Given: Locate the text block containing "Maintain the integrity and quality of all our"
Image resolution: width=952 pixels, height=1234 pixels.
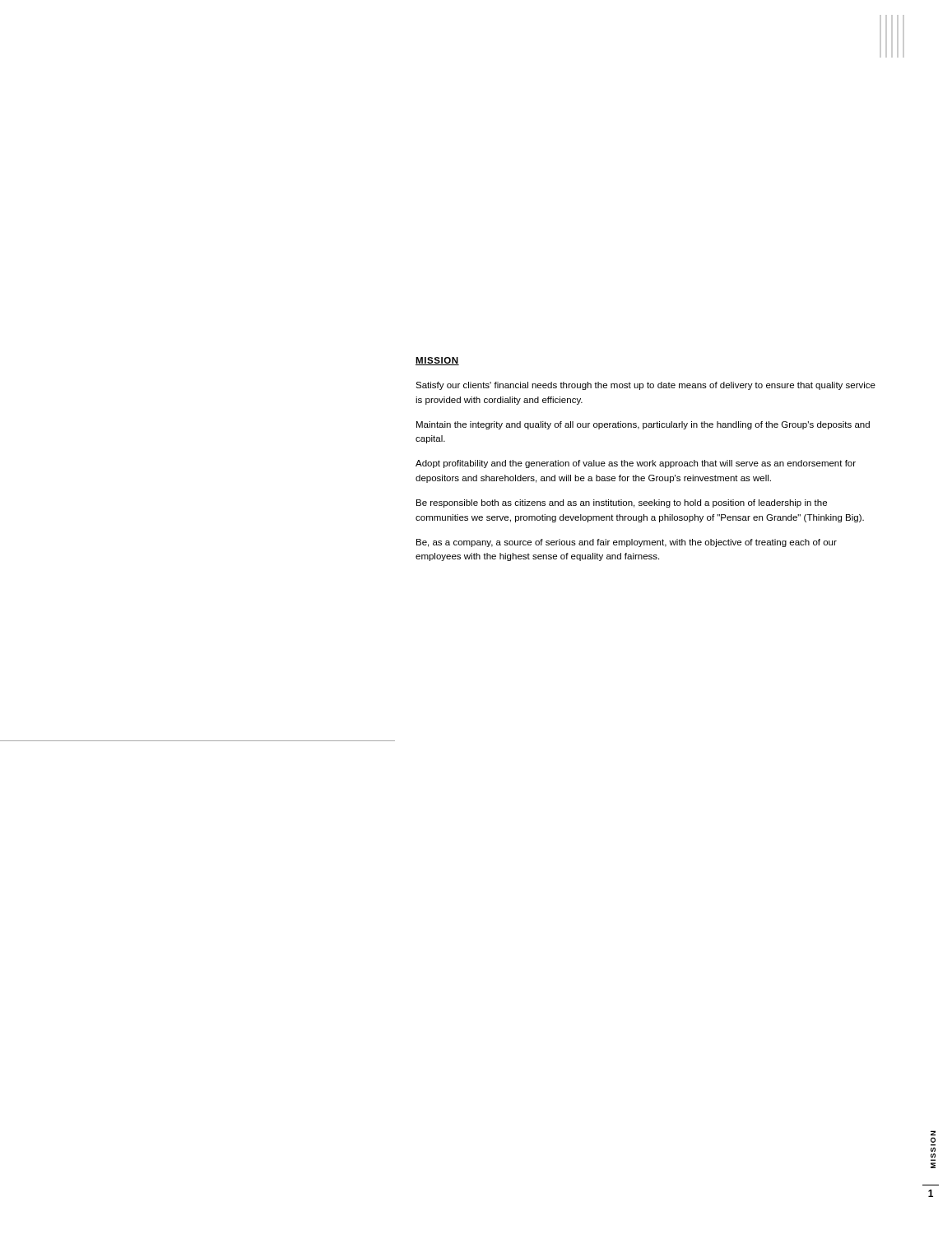Looking at the screenshot, I should (643, 432).
